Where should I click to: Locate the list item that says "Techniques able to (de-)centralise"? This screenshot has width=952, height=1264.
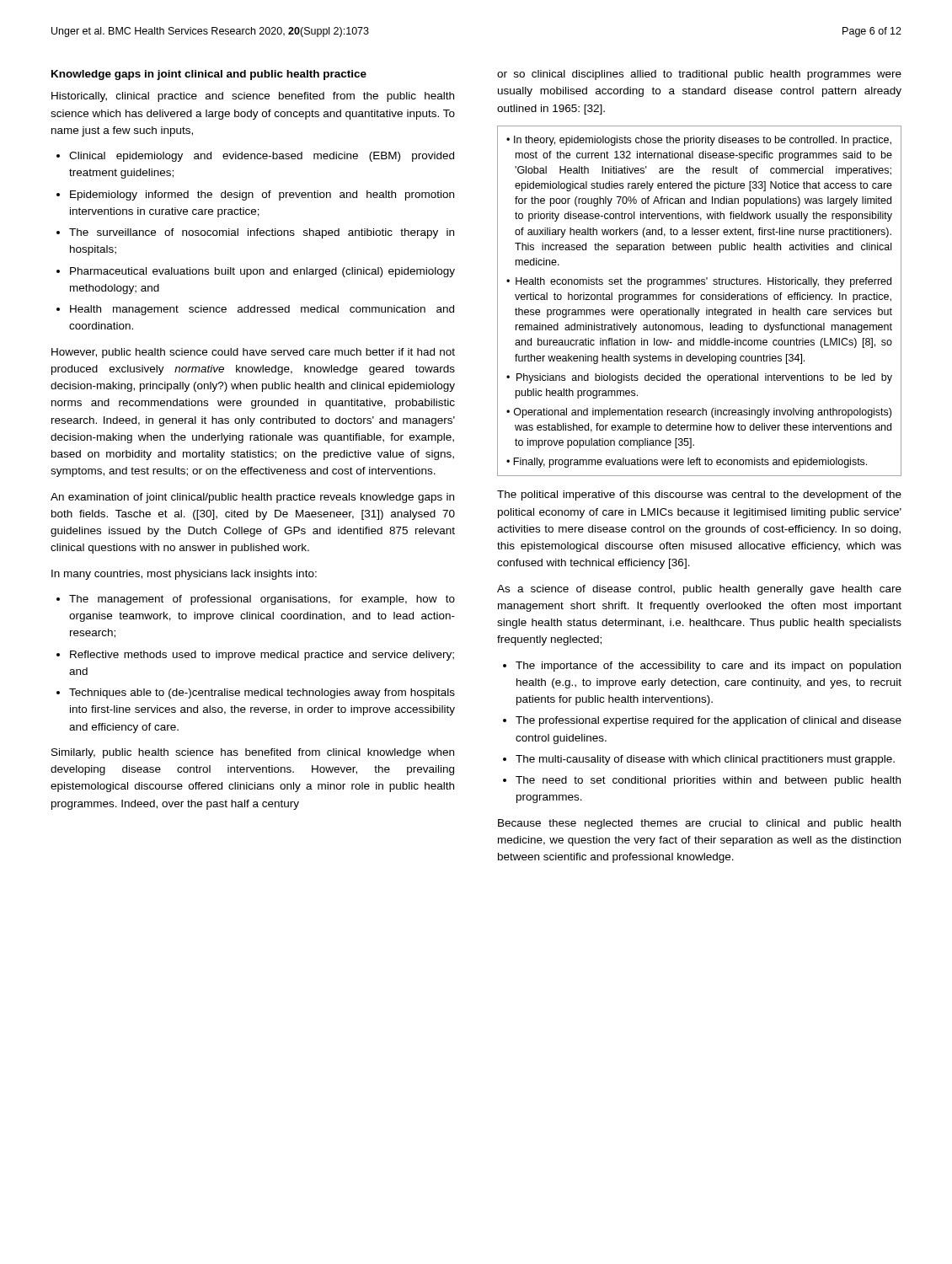[x=262, y=709]
